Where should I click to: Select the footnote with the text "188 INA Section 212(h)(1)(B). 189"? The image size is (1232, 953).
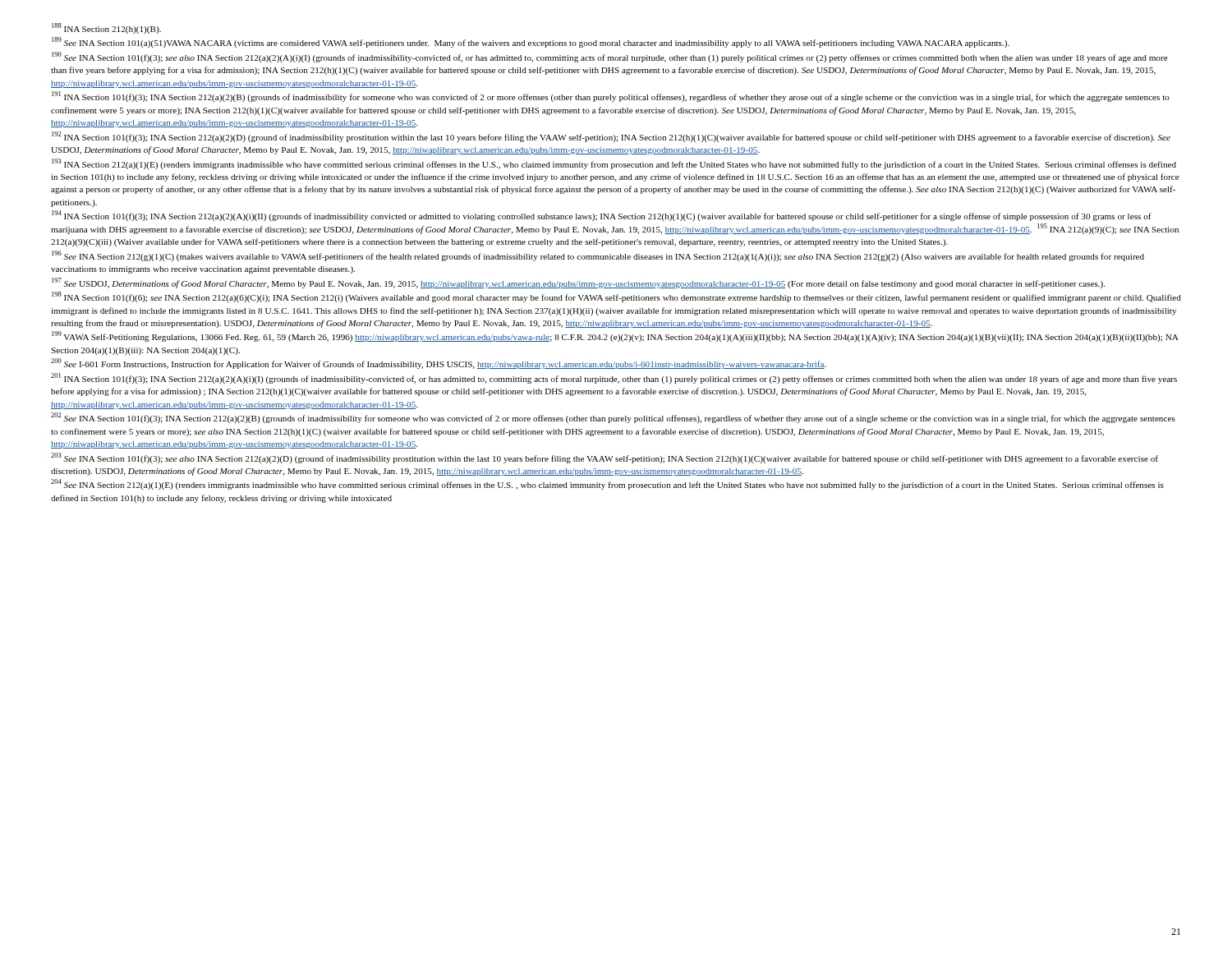(616, 264)
